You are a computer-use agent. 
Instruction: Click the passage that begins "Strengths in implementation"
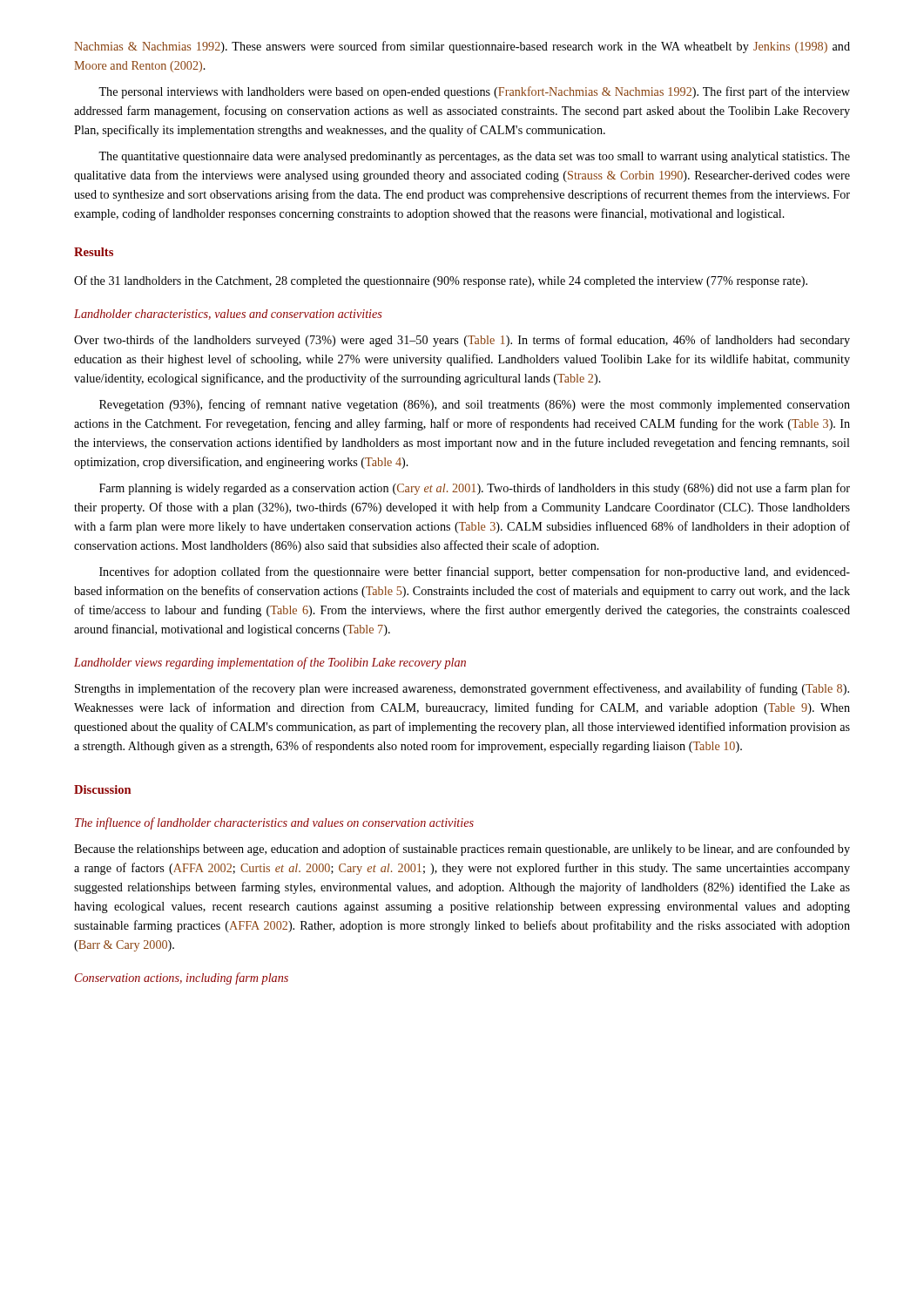462,717
